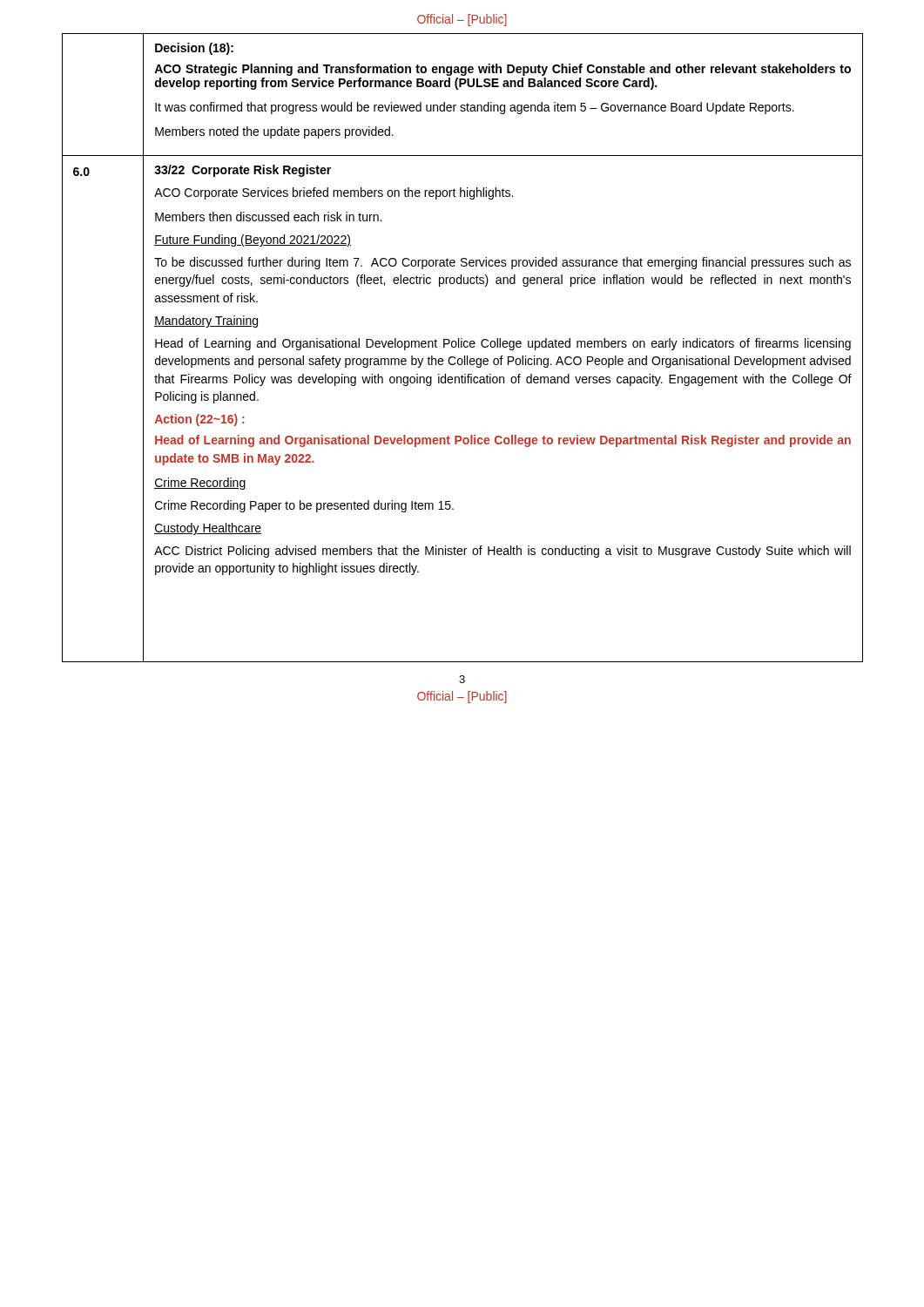Select the section header with the text "33/22 Corporate Risk Register"
Viewport: 924px width, 1307px height.
pyautogui.click(x=243, y=170)
